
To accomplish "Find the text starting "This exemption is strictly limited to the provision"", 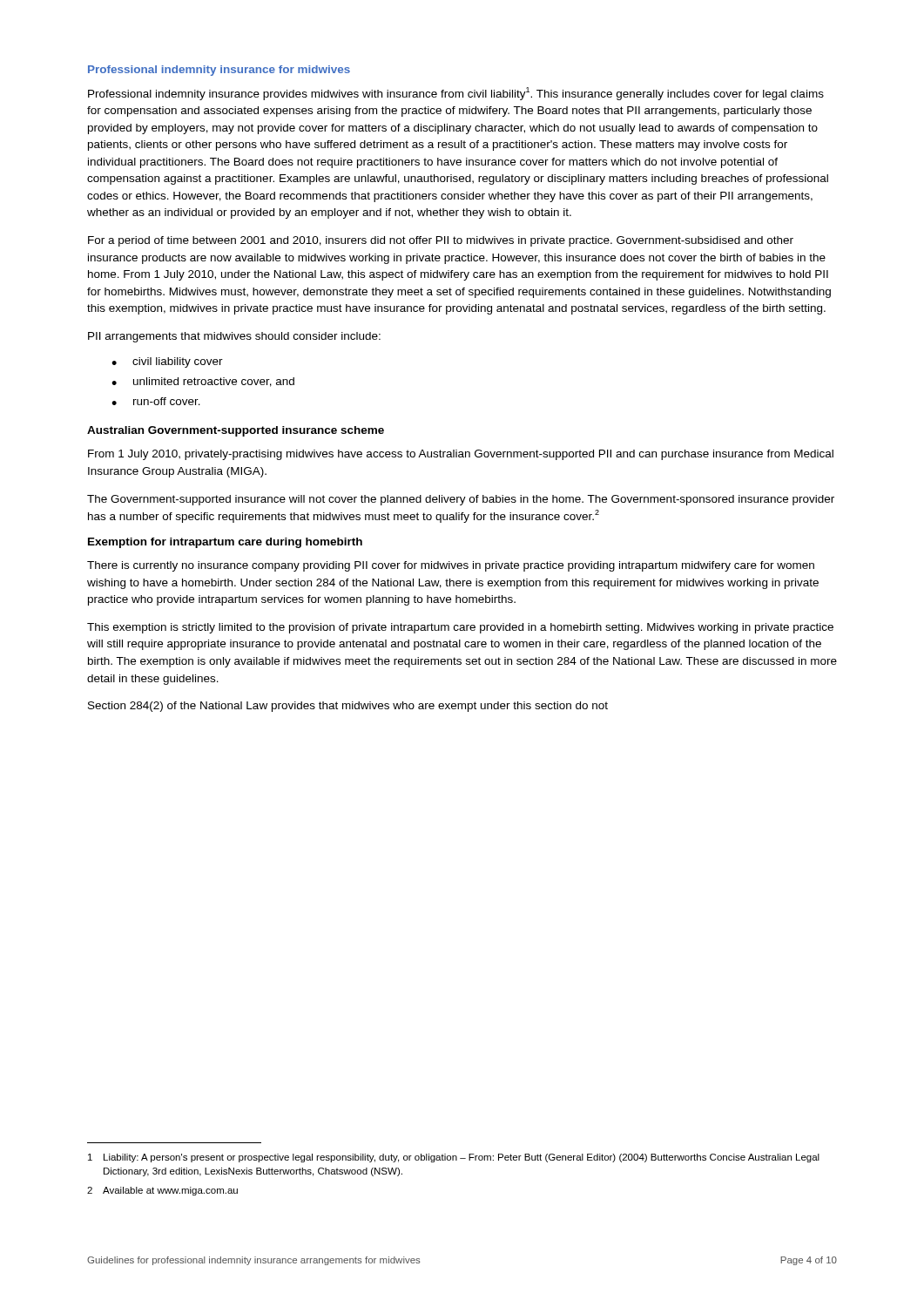I will (462, 653).
